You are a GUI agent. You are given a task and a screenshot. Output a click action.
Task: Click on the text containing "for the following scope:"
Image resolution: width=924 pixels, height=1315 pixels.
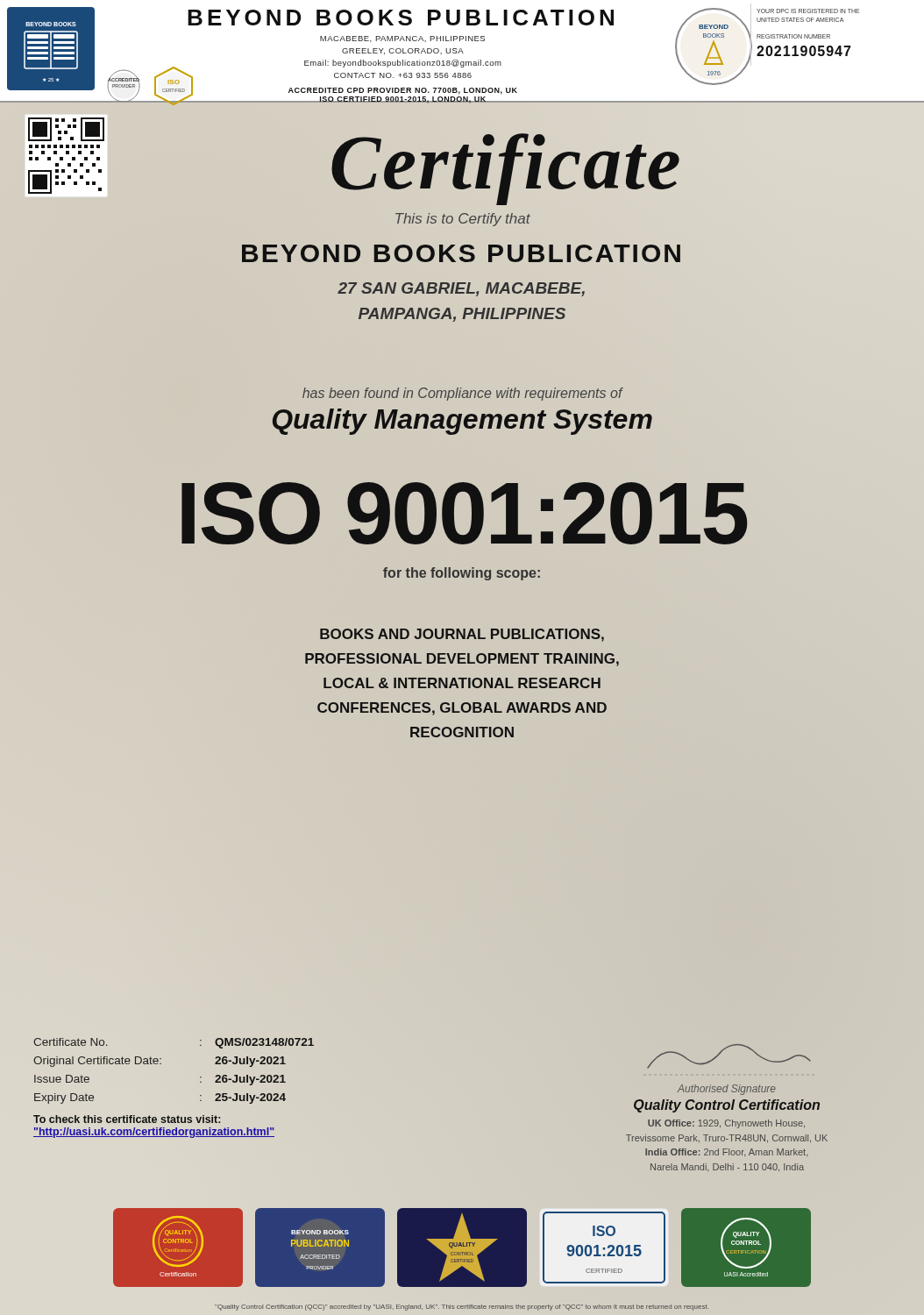(x=462, y=573)
